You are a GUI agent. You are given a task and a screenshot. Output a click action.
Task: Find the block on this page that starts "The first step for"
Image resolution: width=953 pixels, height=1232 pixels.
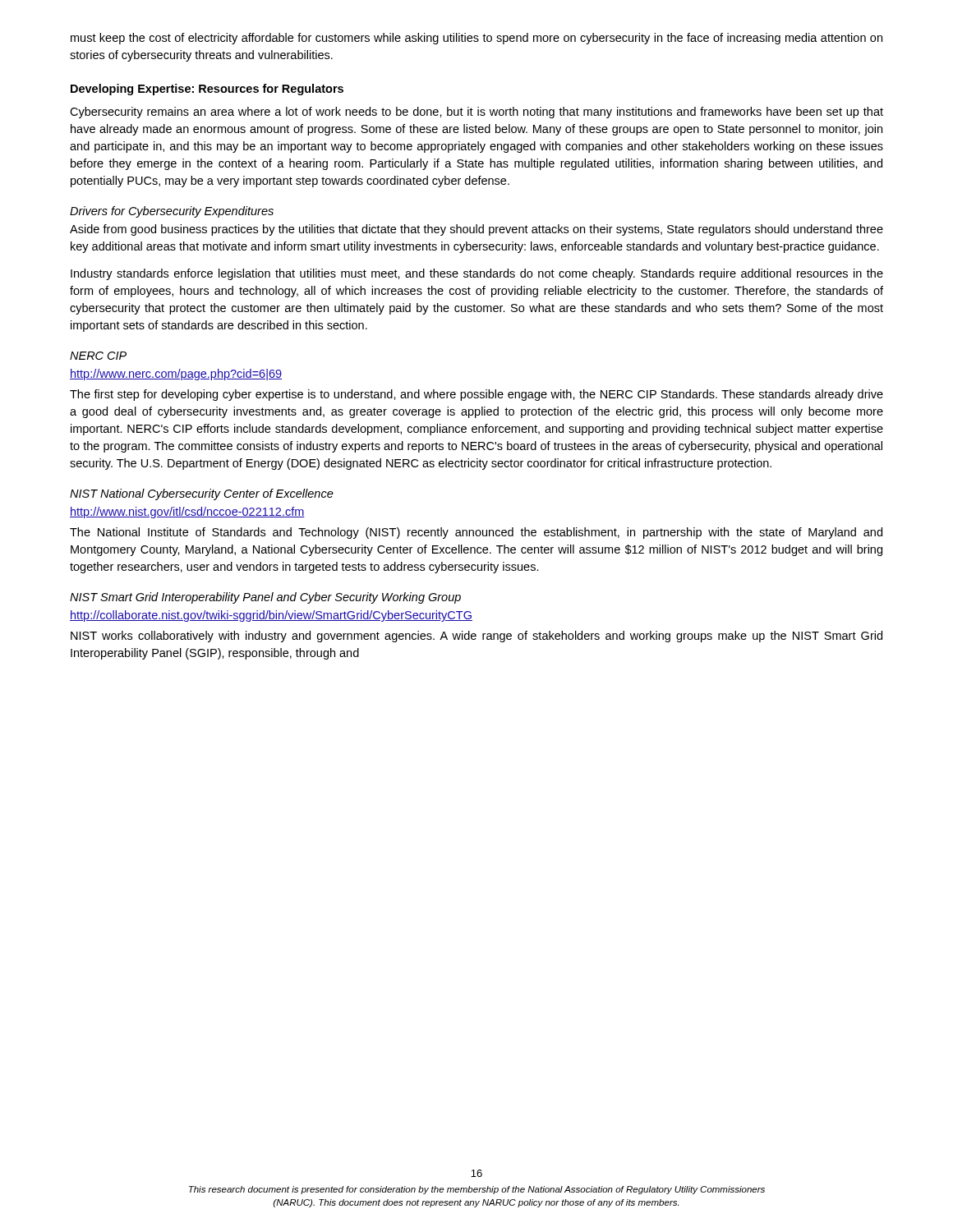click(476, 429)
